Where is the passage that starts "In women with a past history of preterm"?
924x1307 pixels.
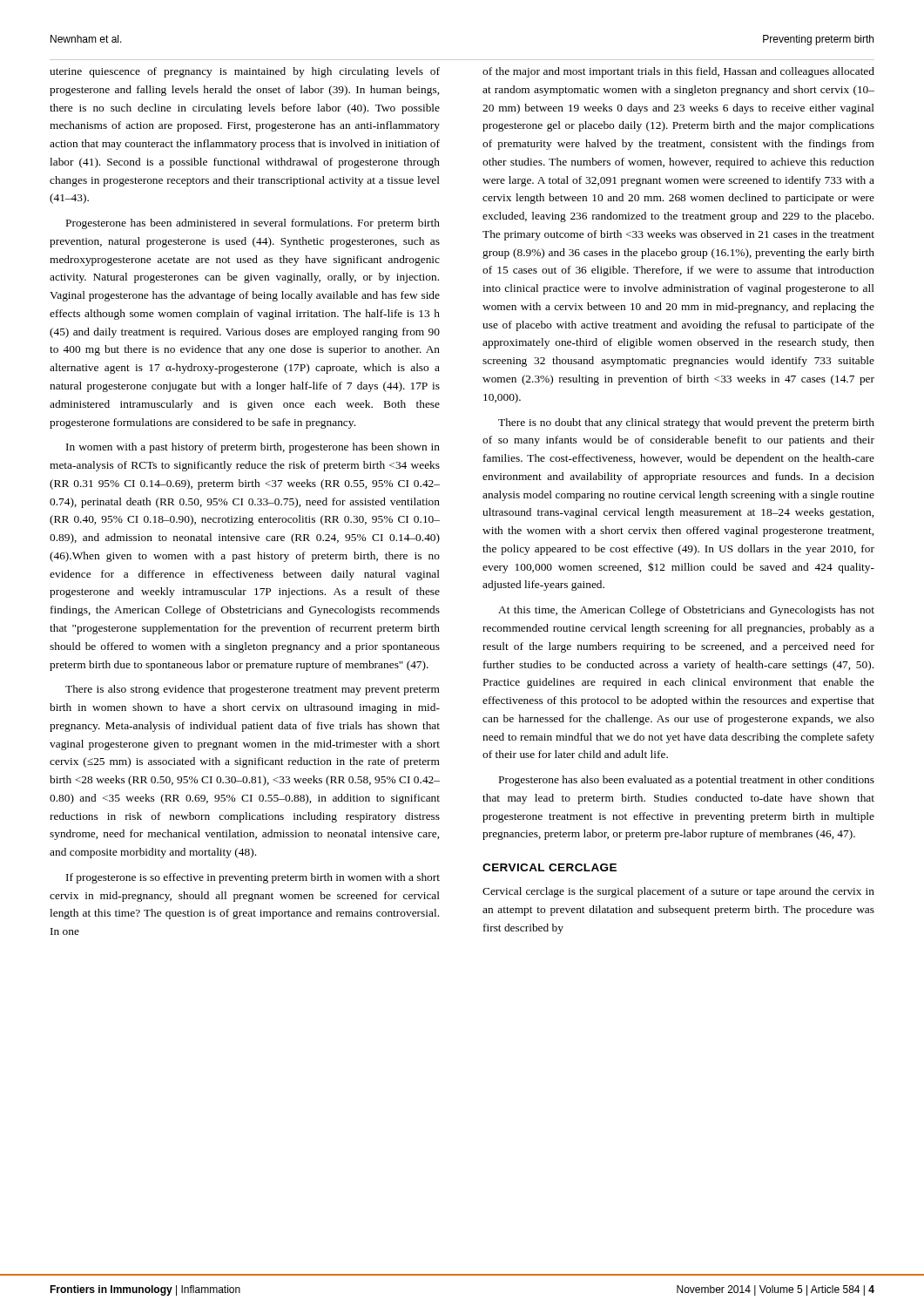click(245, 556)
